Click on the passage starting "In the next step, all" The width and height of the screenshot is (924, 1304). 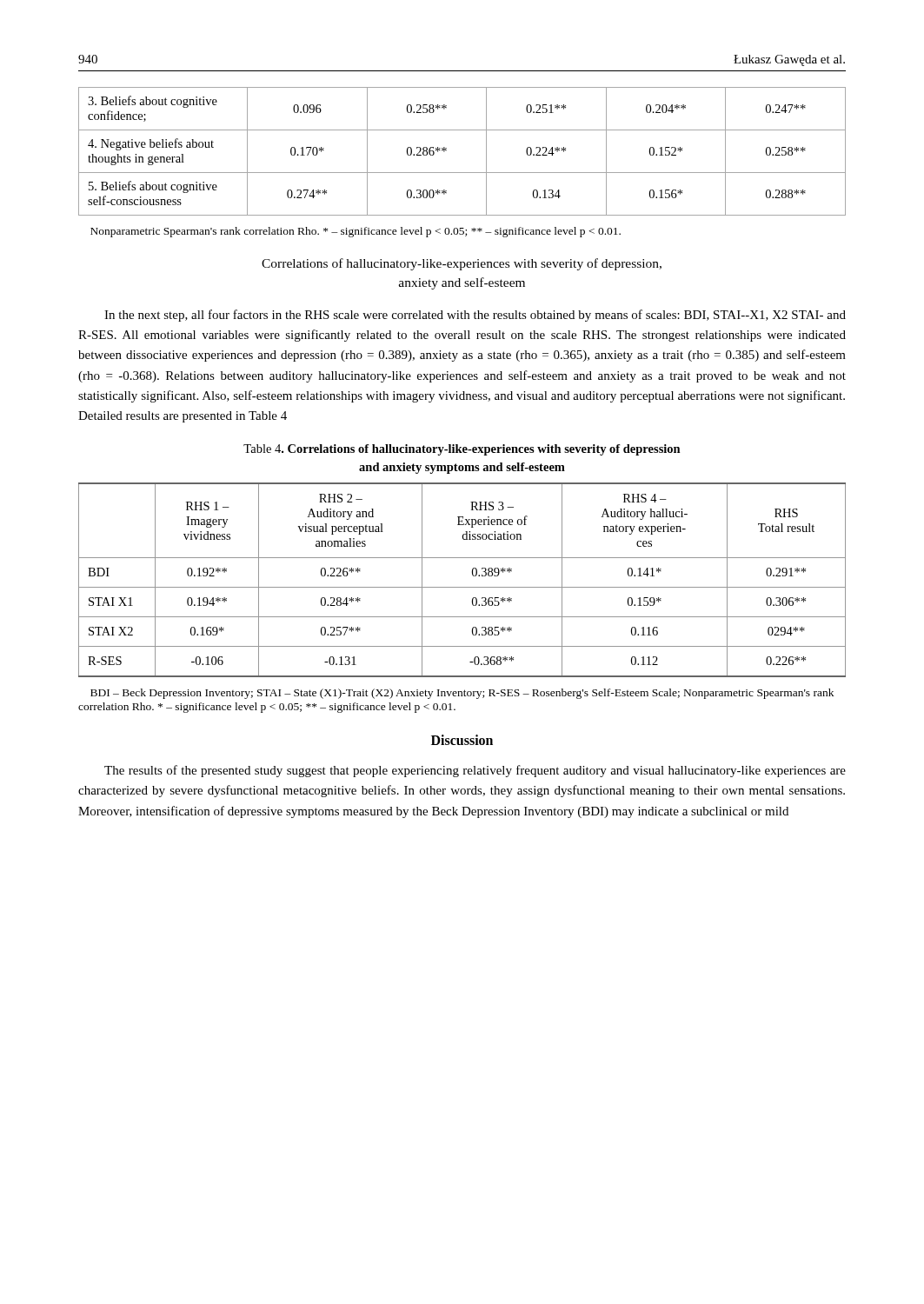[x=462, y=365]
